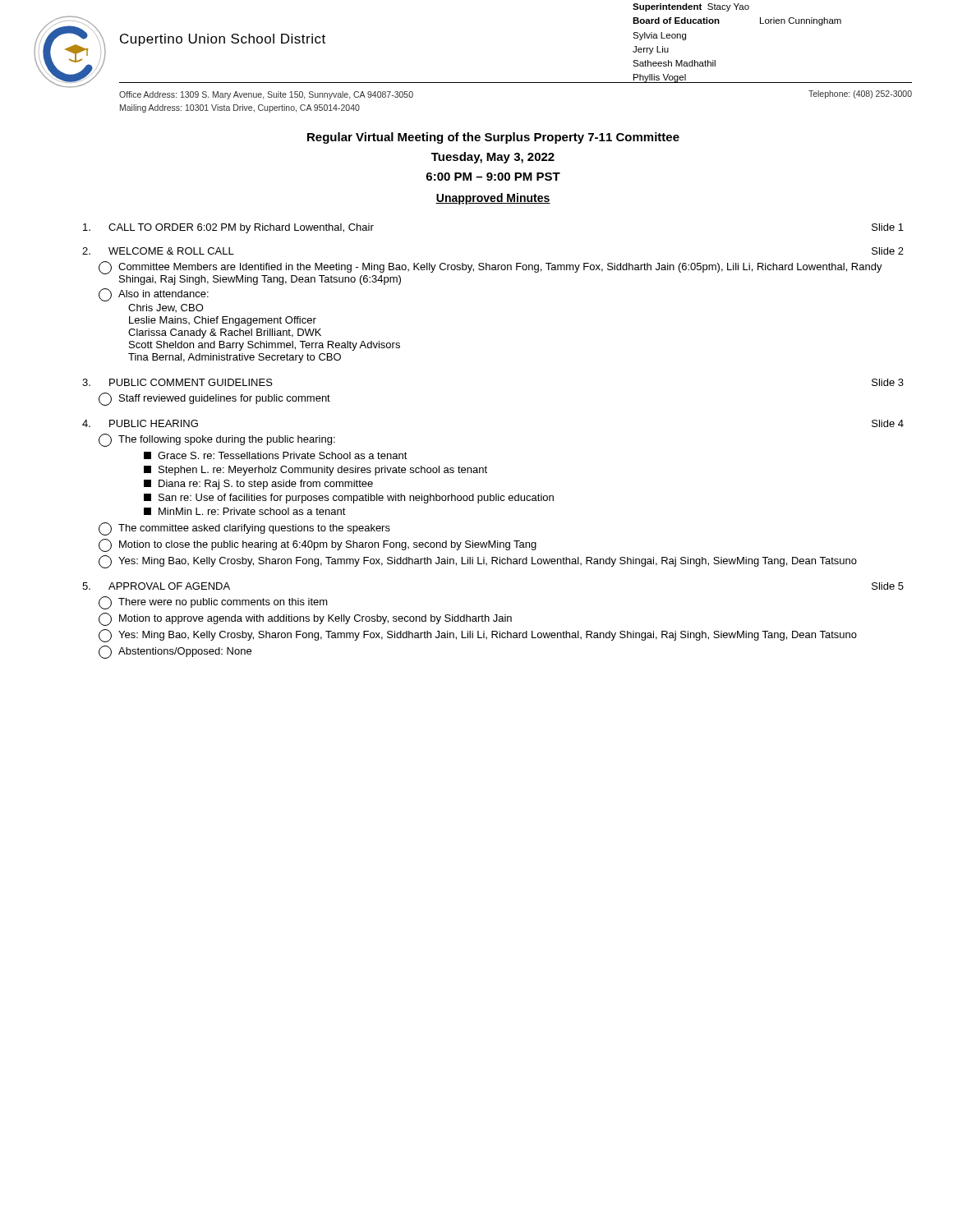The image size is (953, 1232).
Task: Point to the block beginning "Office Address: 1309 S."
Action: pyautogui.click(x=266, y=101)
